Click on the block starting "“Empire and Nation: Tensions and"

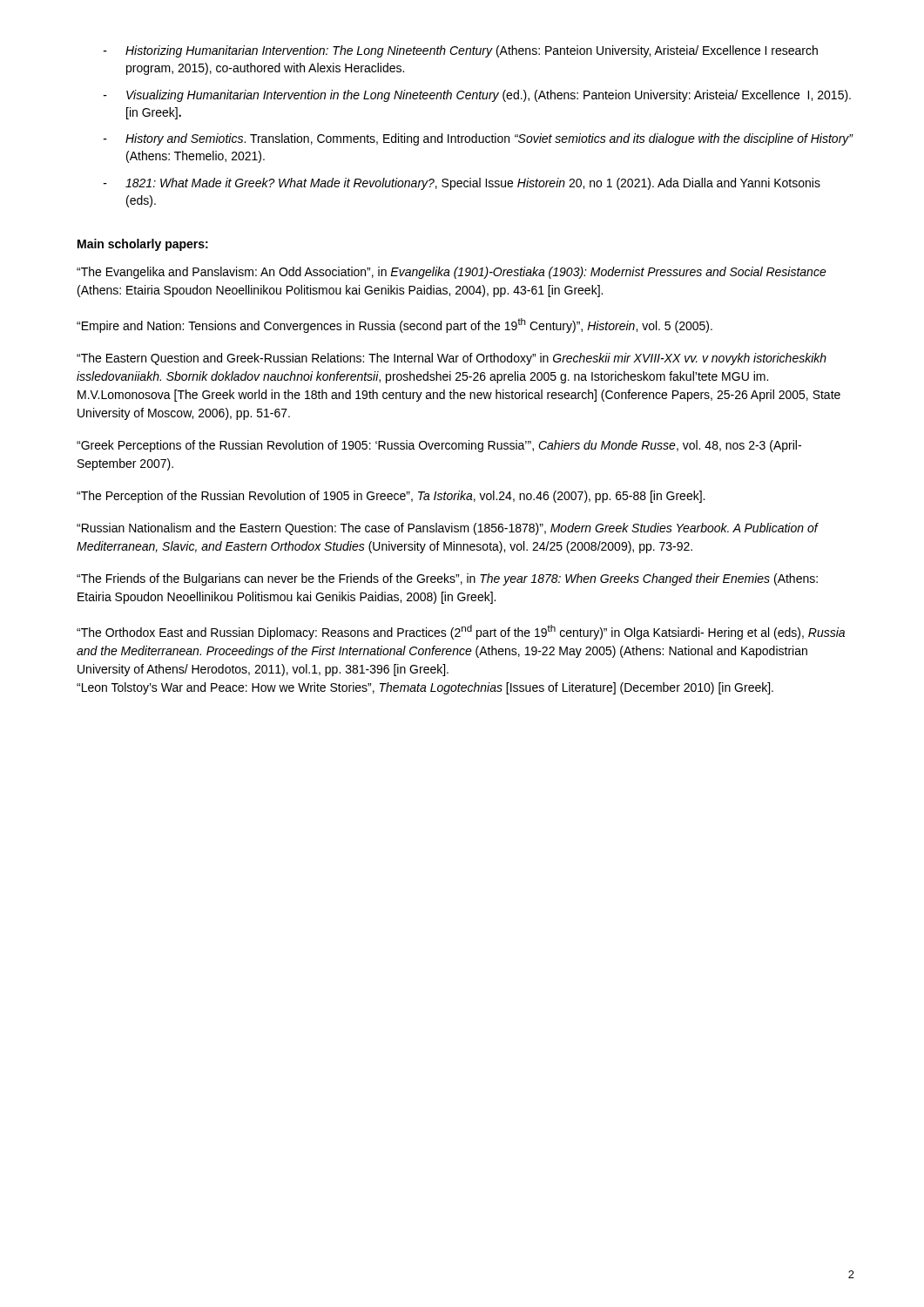(x=395, y=324)
